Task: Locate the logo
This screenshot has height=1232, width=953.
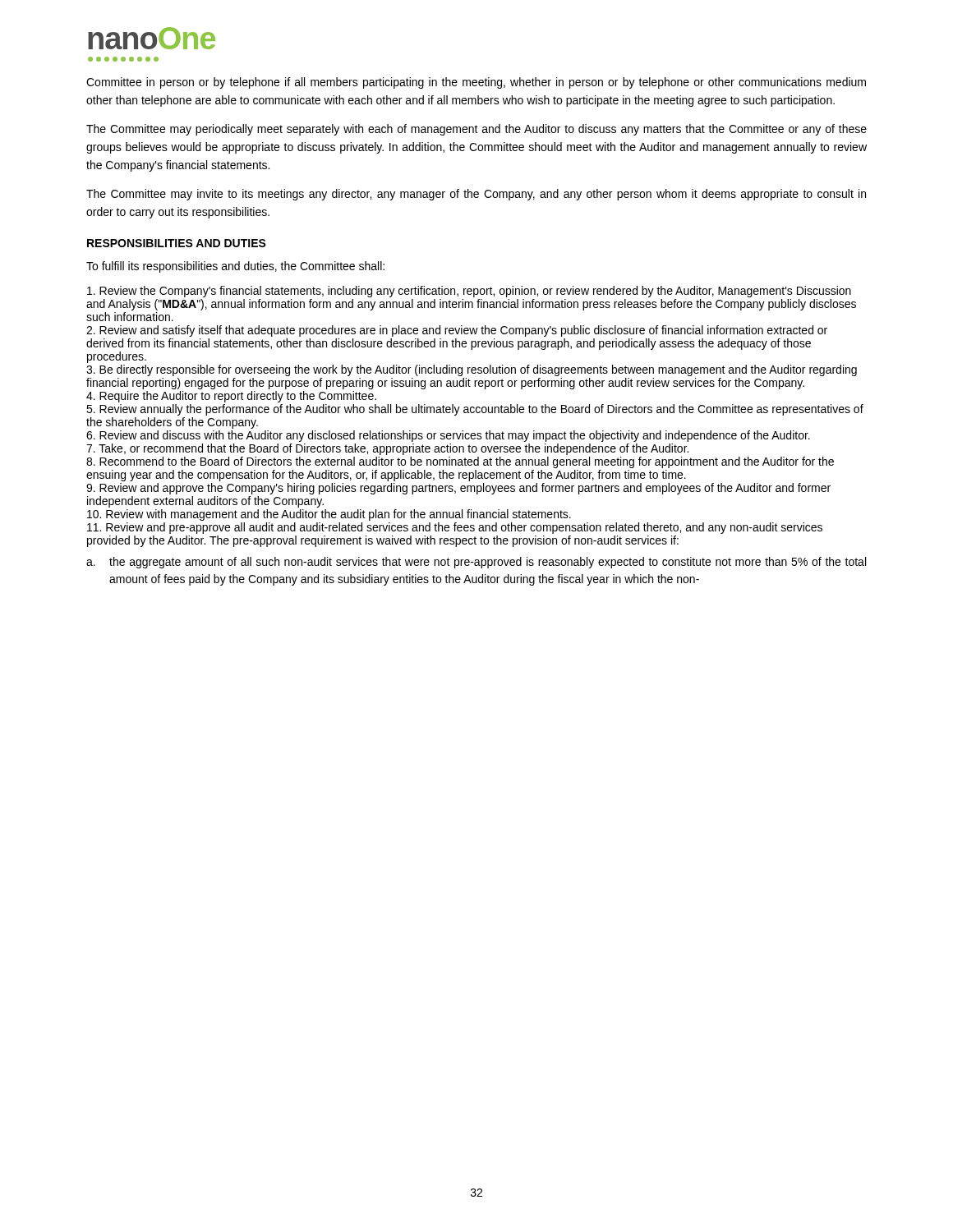Action: click(x=151, y=42)
